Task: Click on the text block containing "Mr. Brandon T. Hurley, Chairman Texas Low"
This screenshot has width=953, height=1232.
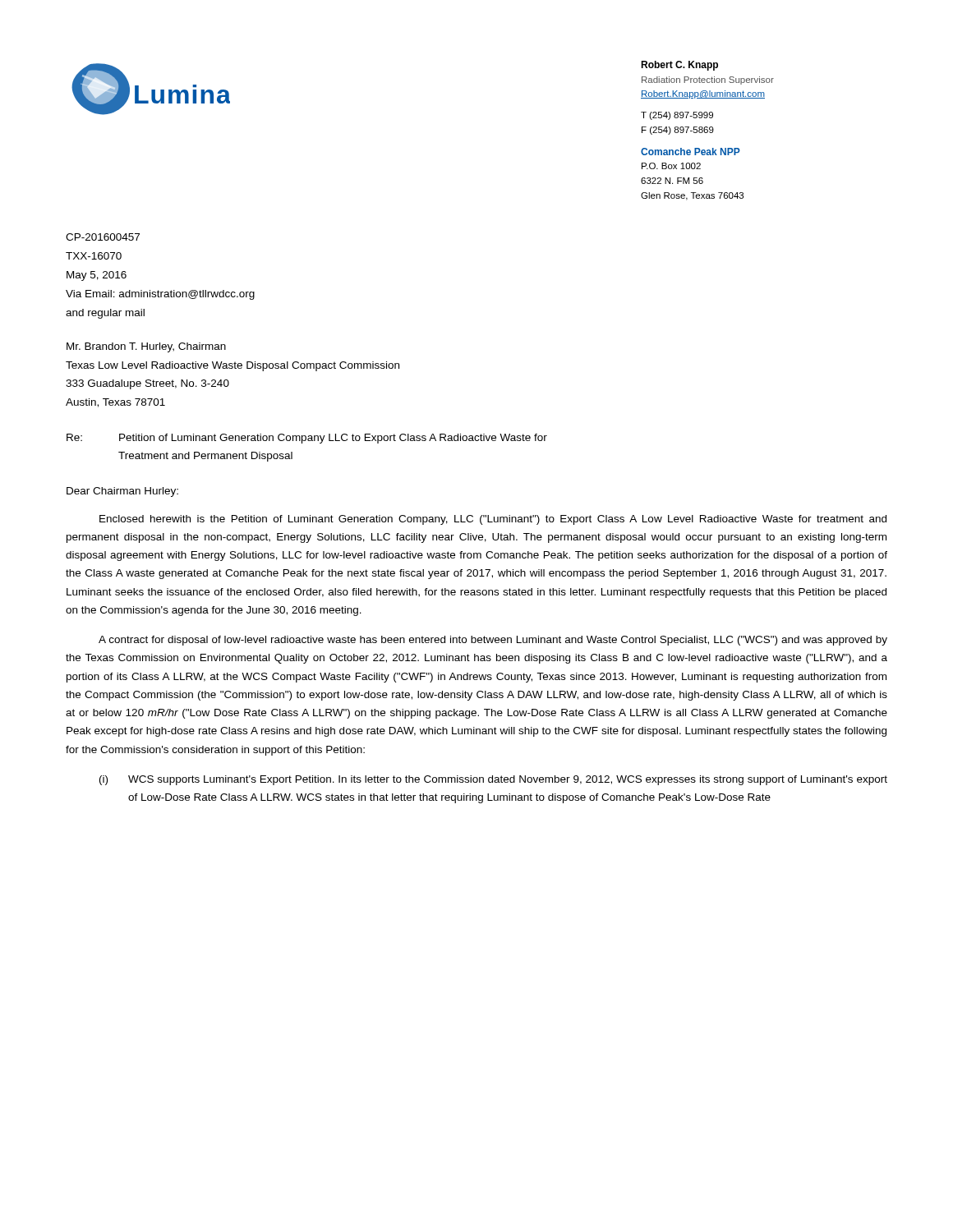Action: 233,374
